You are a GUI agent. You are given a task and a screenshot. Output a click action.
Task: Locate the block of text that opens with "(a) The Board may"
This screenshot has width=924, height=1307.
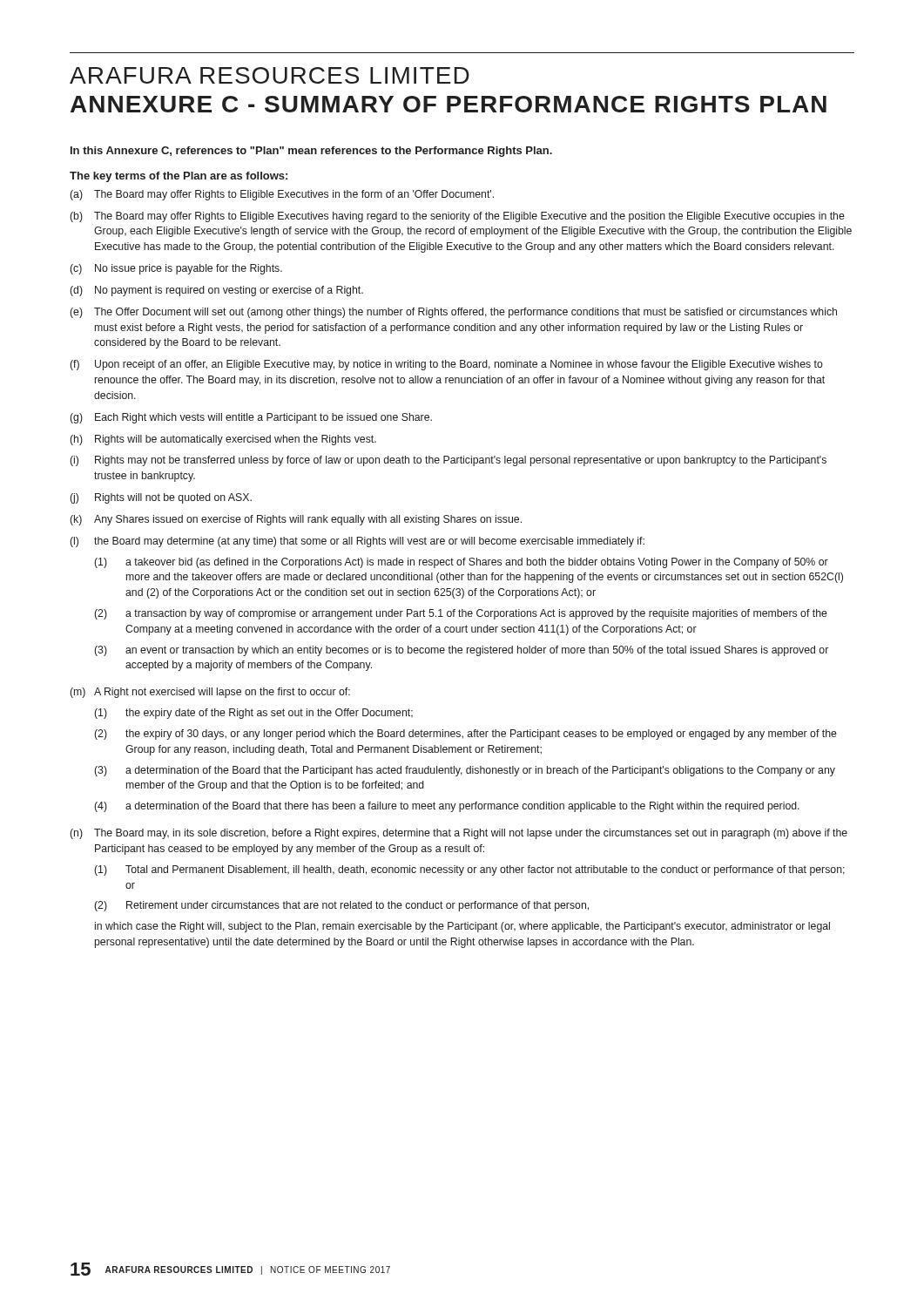click(x=462, y=195)
